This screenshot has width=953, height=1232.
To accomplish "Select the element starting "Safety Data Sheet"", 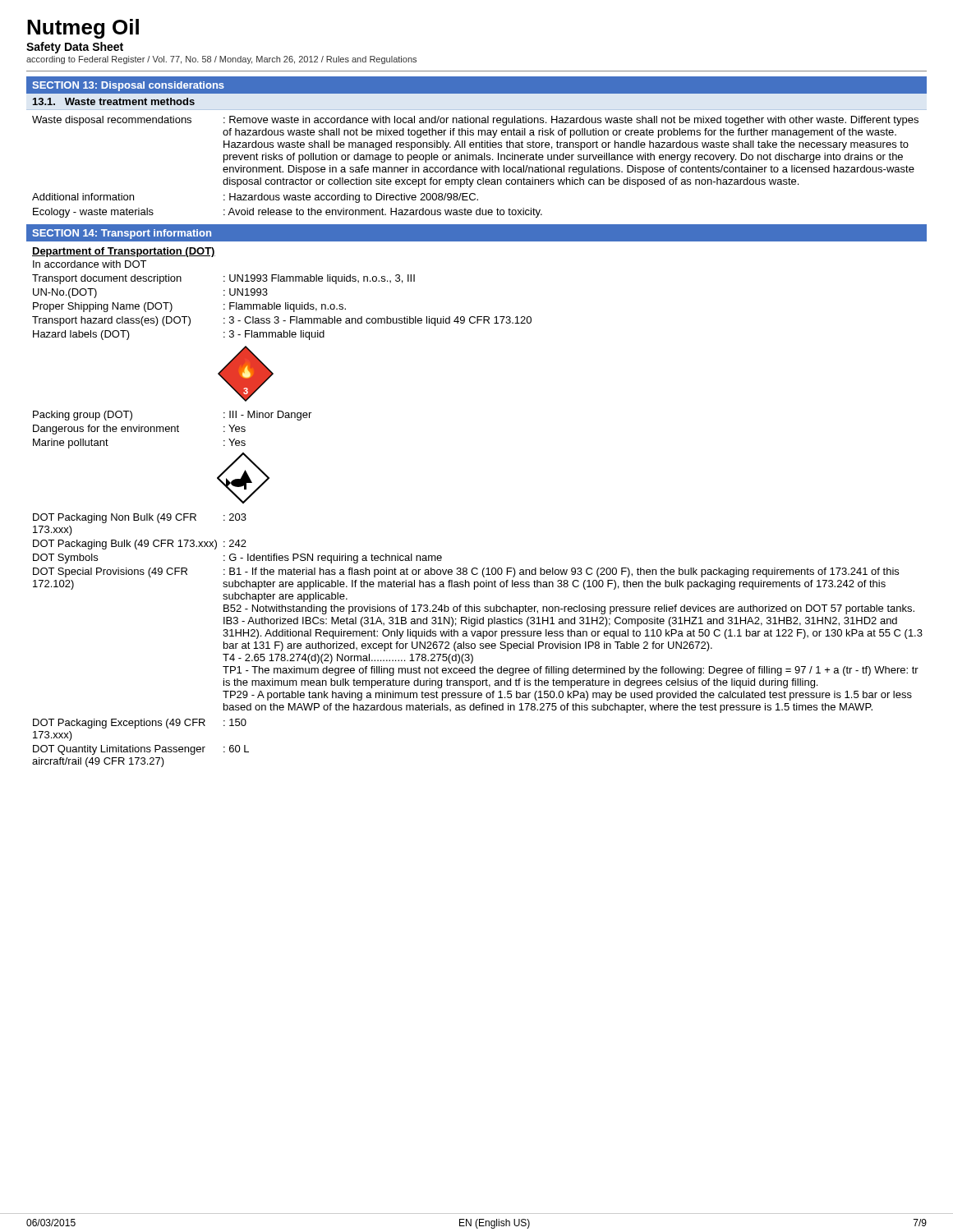I will tap(75, 47).
